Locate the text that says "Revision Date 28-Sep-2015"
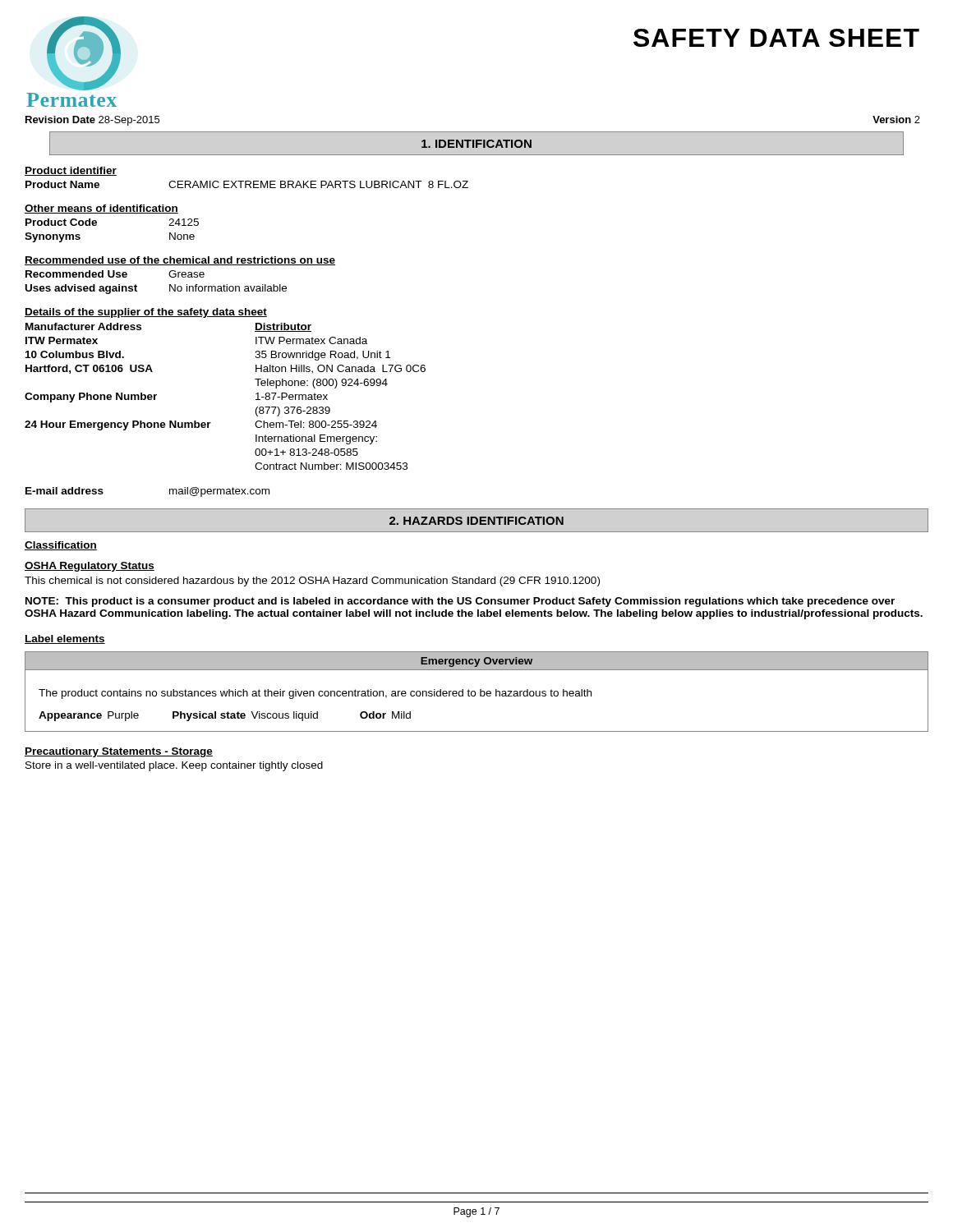Image resolution: width=953 pixels, height=1232 pixels. pyautogui.click(x=92, y=120)
